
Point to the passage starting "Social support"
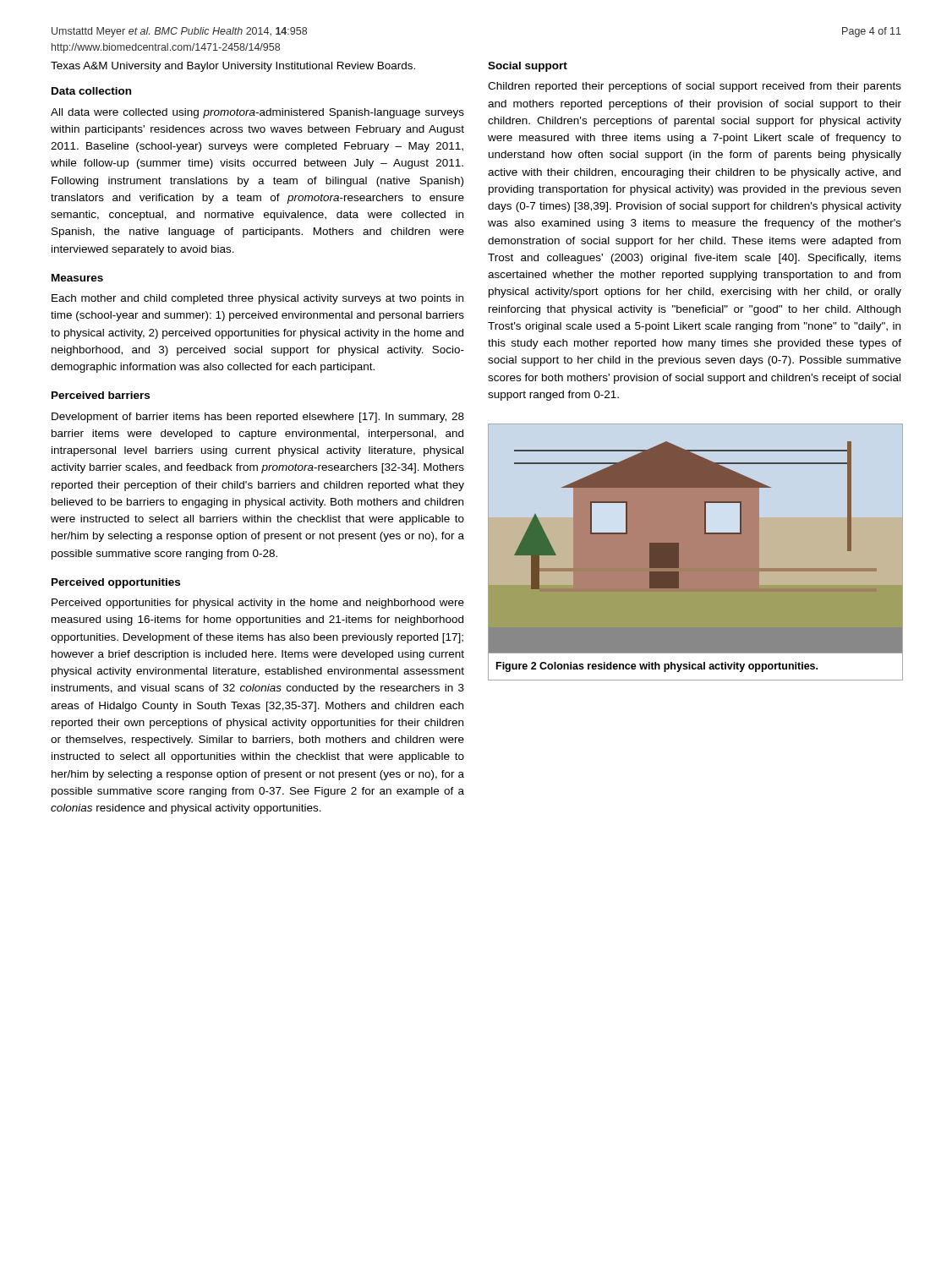[527, 66]
